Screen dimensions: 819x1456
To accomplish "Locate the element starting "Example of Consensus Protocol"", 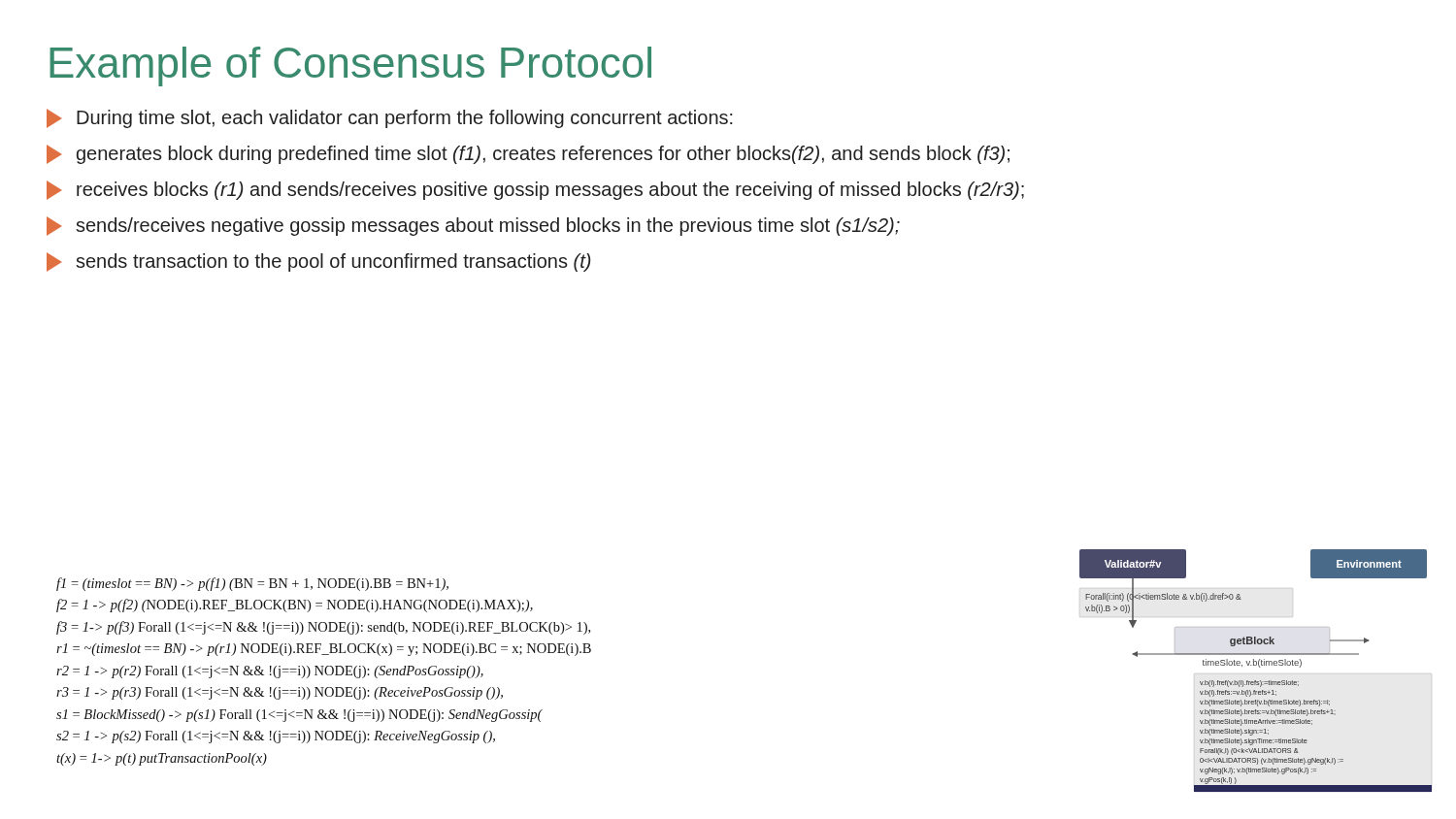I will pos(350,63).
